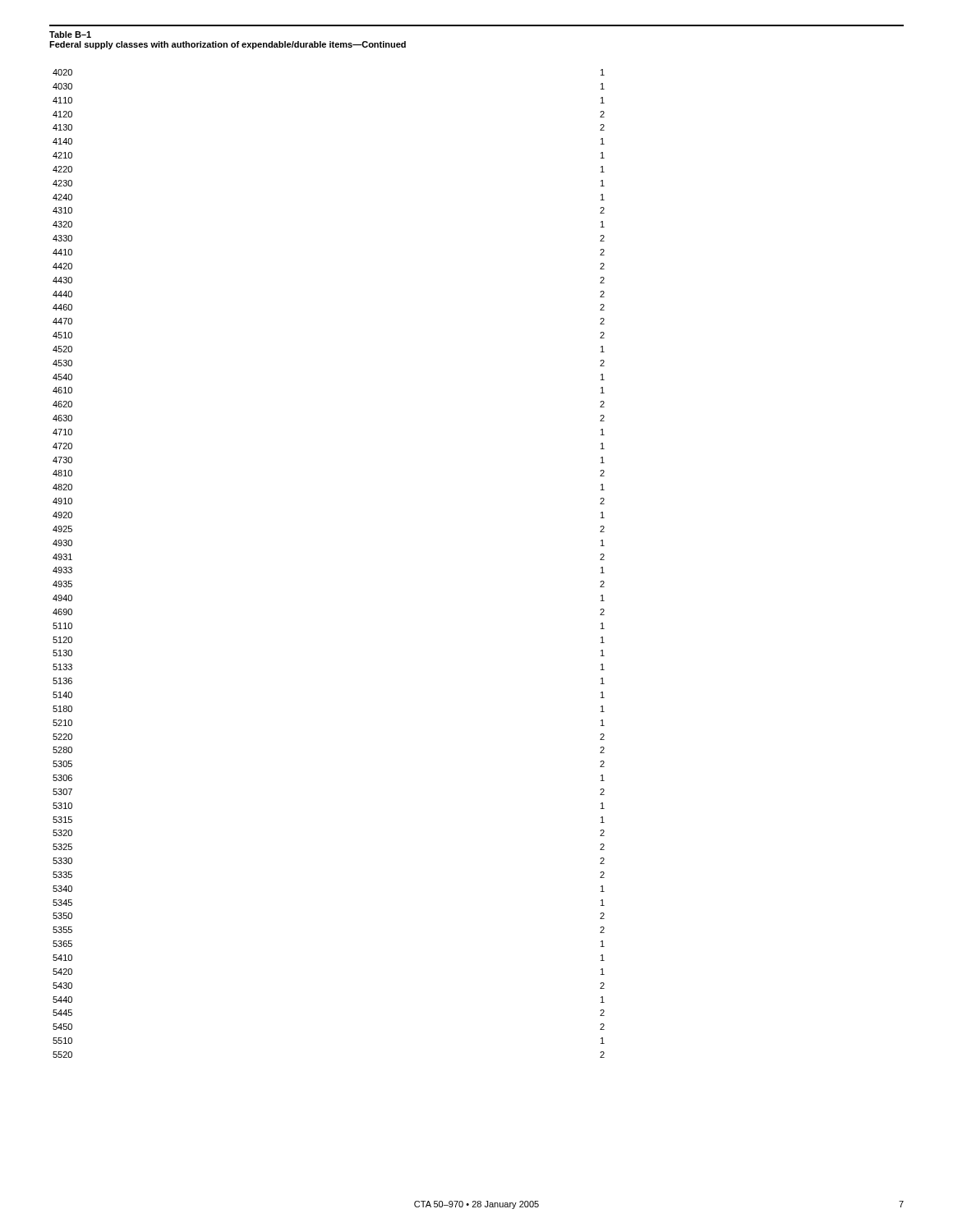Select the table that reads "4420"
Screen dimensions: 1232x953
[x=476, y=624]
